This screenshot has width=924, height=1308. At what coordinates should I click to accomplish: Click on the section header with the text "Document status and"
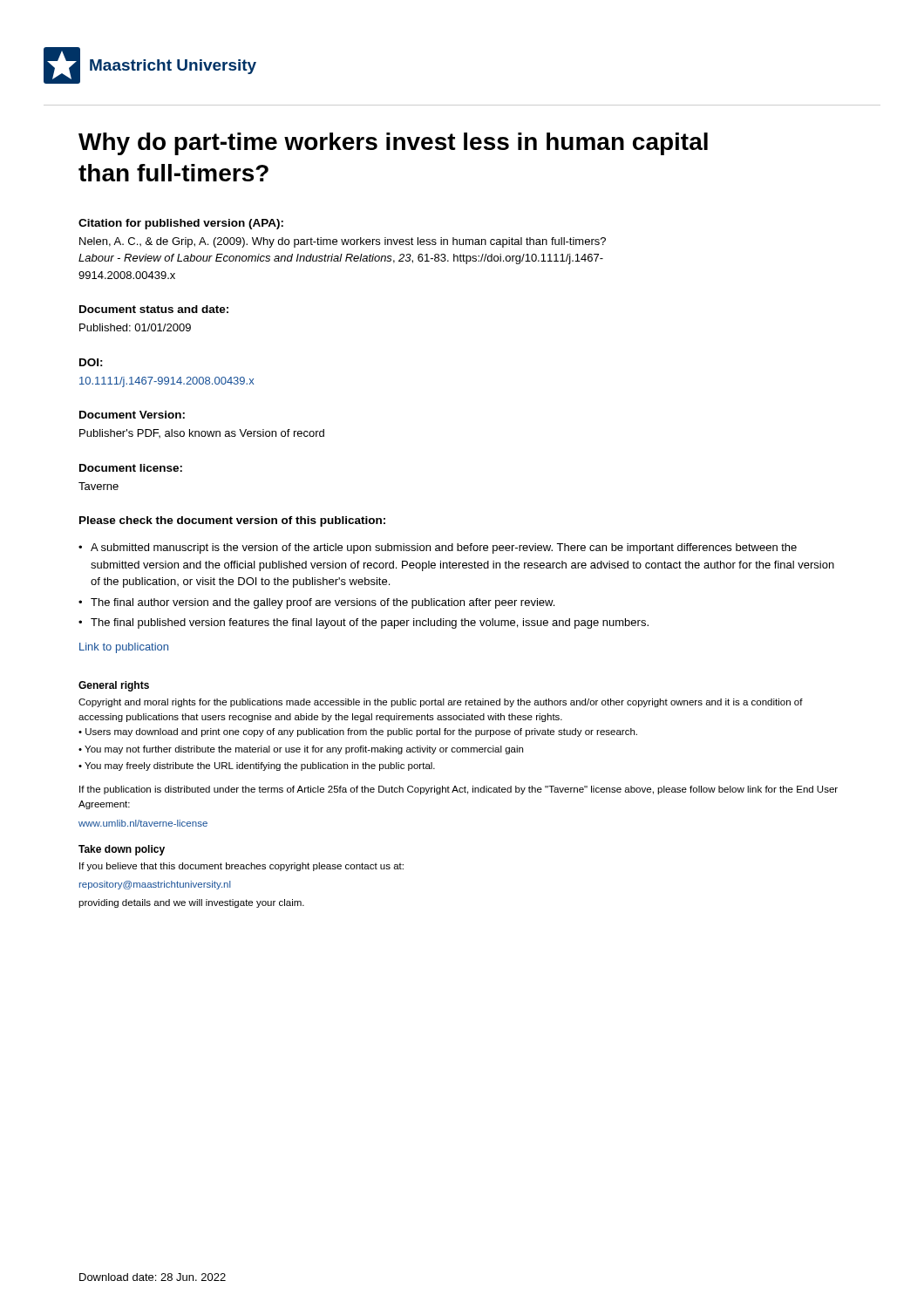coord(154,309)
